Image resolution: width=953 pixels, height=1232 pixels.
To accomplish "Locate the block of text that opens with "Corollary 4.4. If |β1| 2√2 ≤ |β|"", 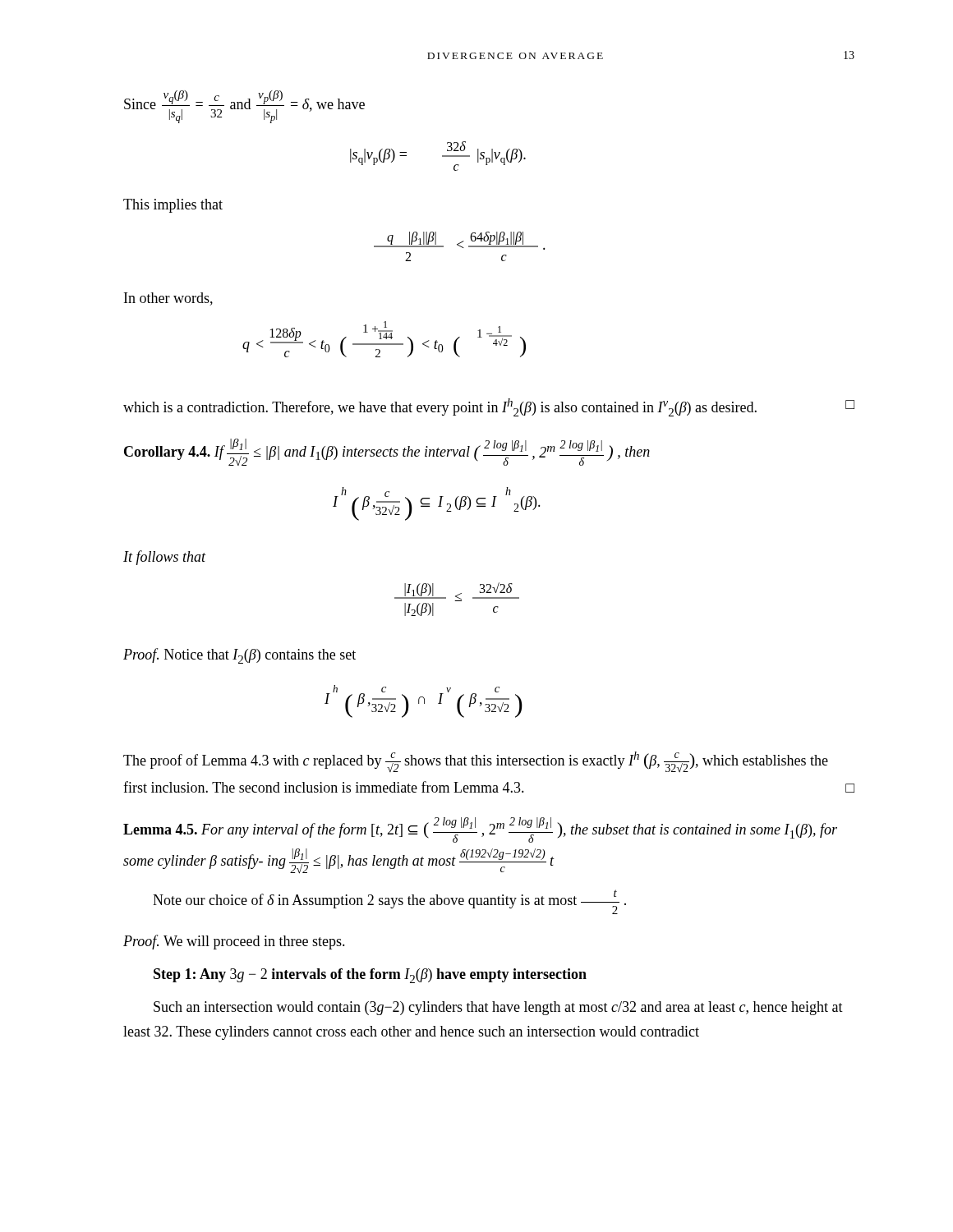I will pyautogui.click(x=387, y=453).
